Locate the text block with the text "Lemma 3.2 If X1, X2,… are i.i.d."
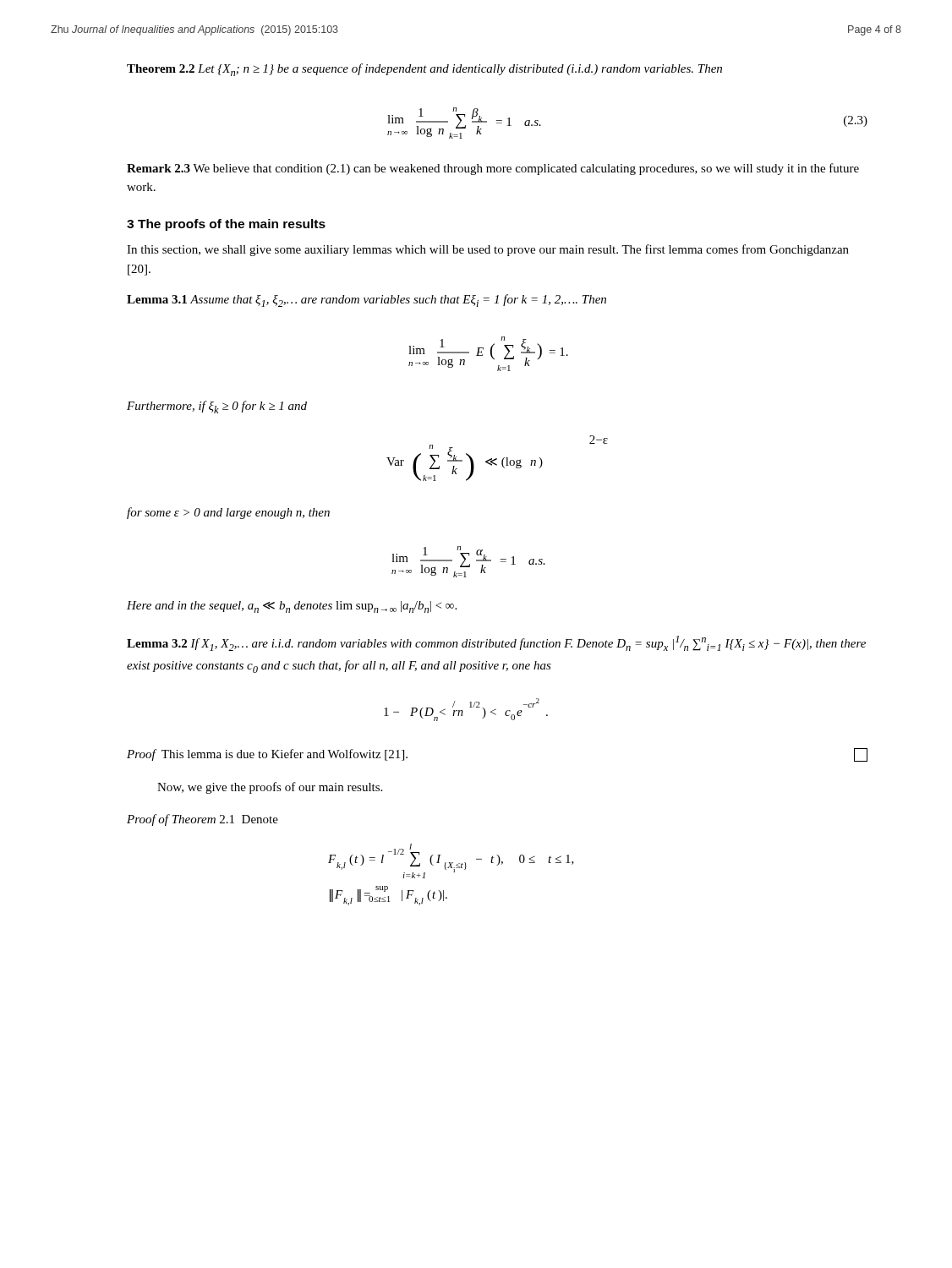952x1268 pixels. tap(496, 654)
